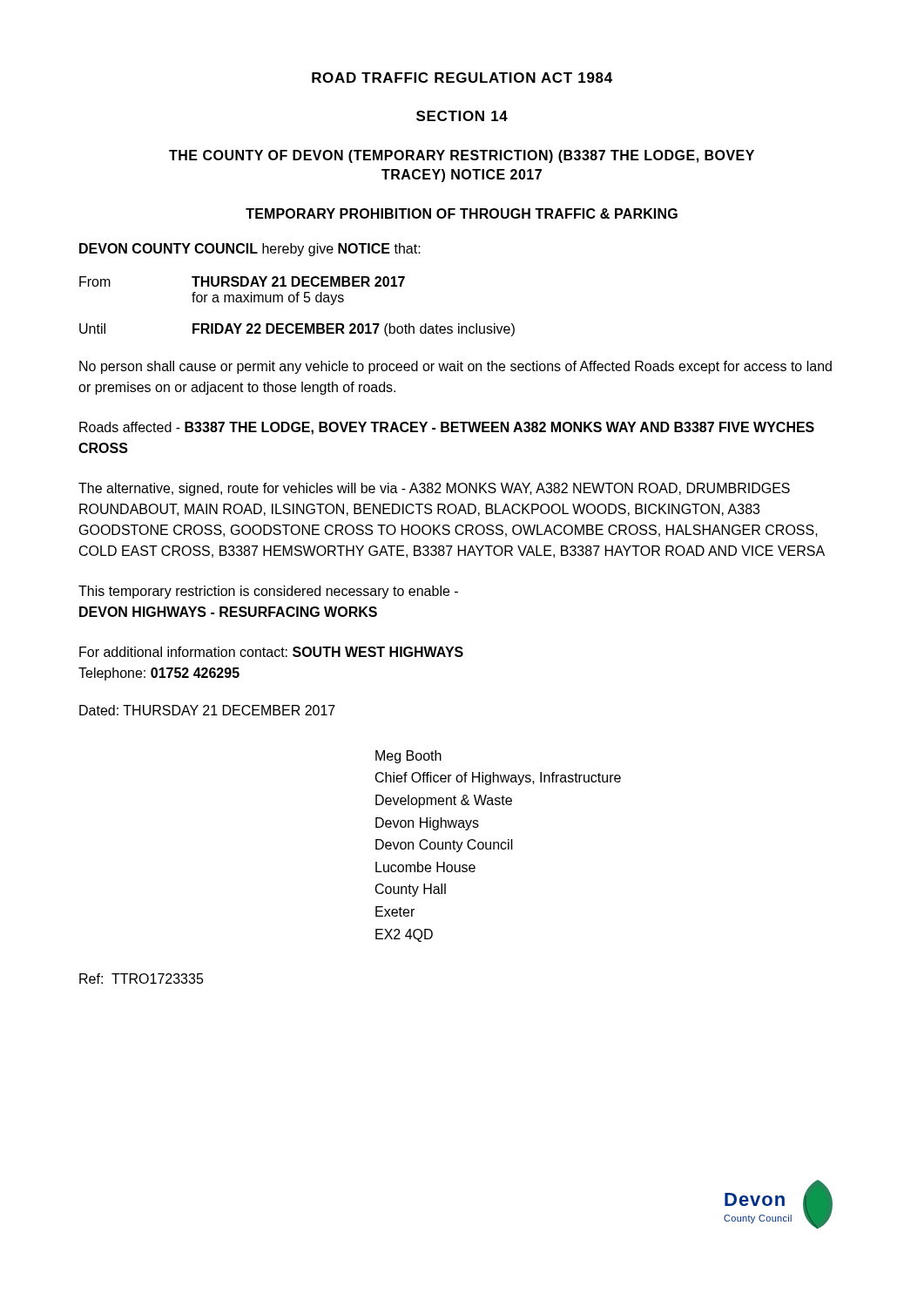This screenshot has width=924, height=1307.
Task: Navigate to the text block starting "TEMPORARY PROHIBITION OF THROUGH TRAFFIC & PARKING"
Action: coord(462,214)
